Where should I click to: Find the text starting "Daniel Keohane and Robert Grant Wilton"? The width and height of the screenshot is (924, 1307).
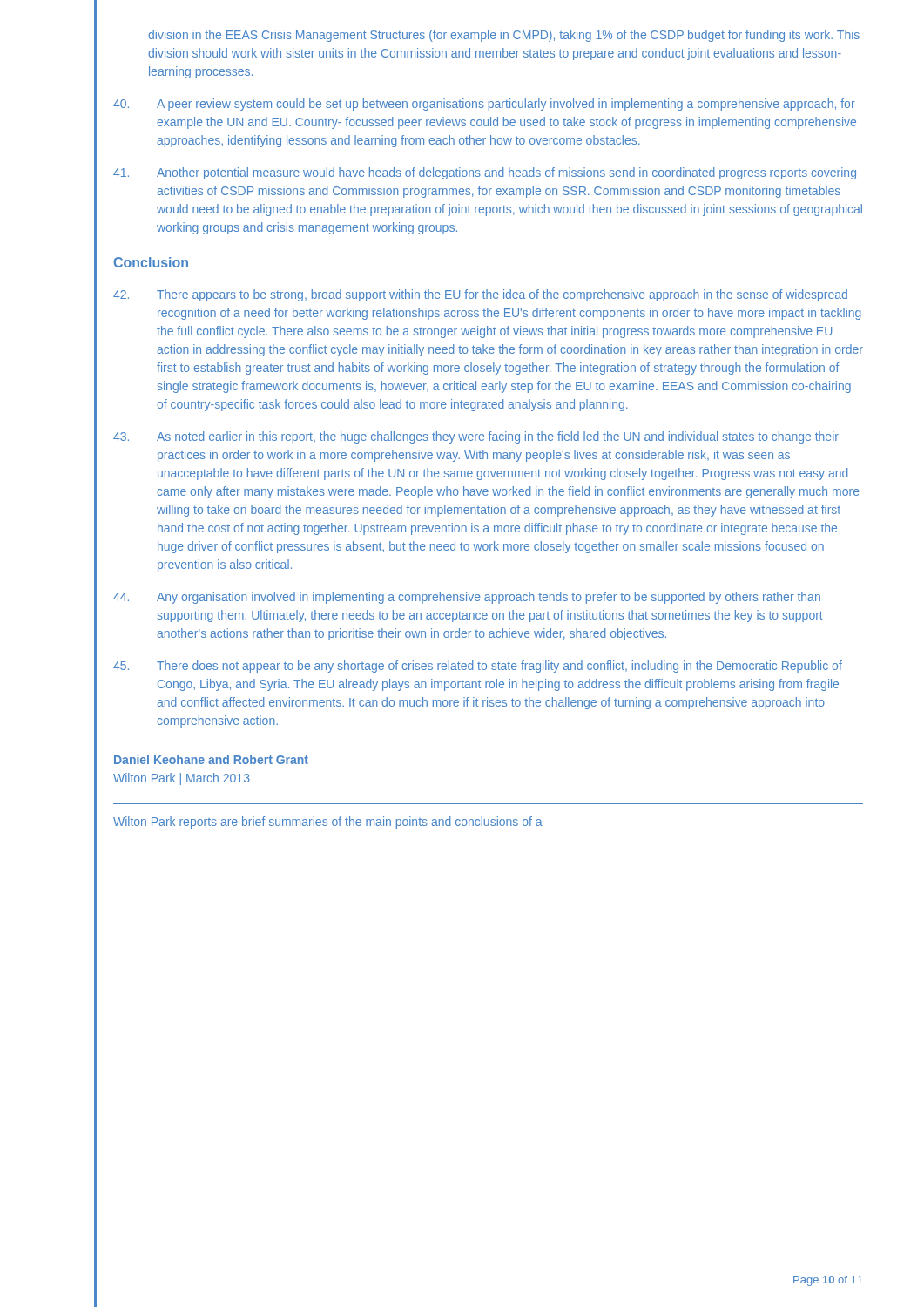(x=211, y=759)
